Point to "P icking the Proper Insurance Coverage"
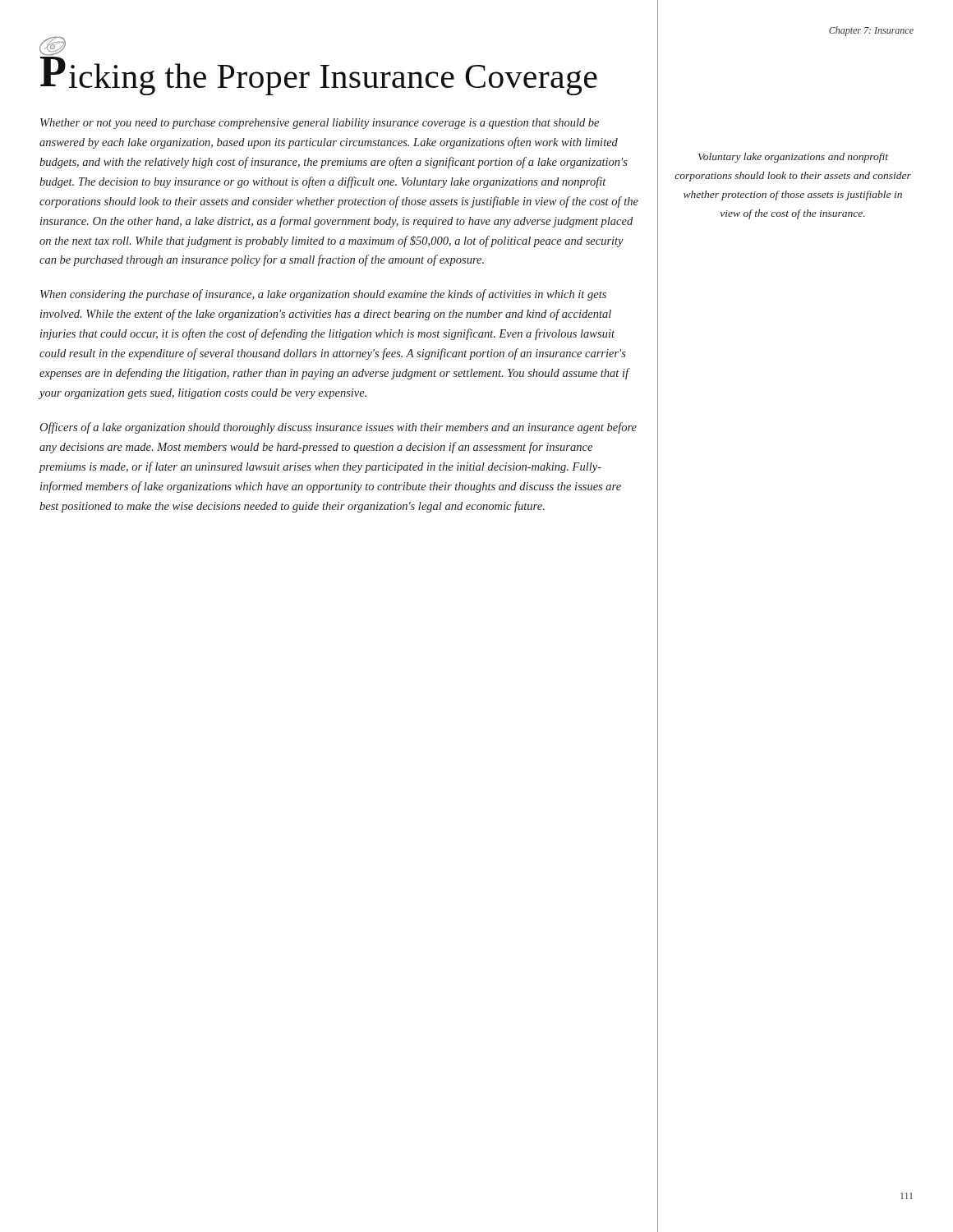Viewport: 953px width, 1232px height. tap(319, 71)
